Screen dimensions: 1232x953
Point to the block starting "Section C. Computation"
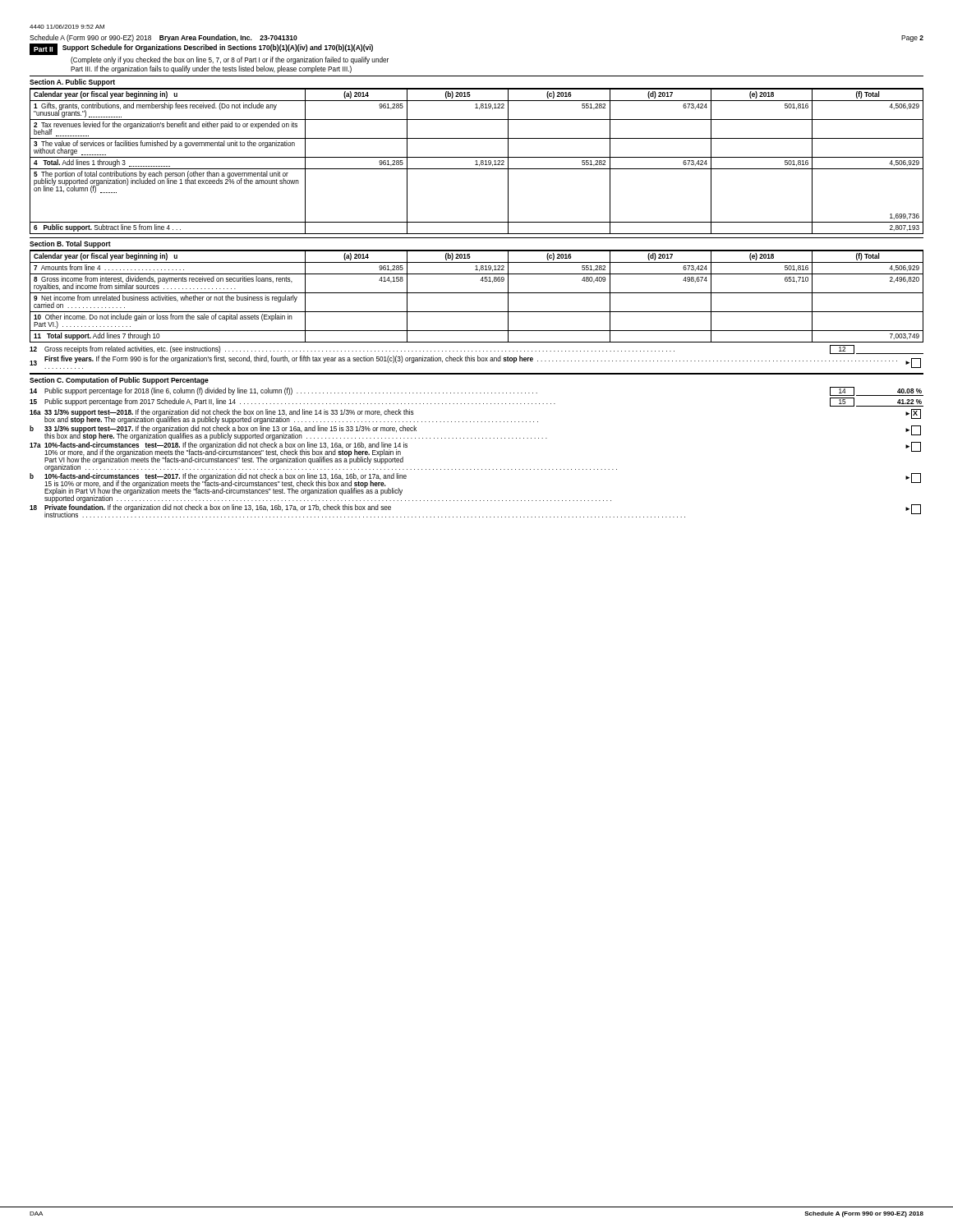119,380
